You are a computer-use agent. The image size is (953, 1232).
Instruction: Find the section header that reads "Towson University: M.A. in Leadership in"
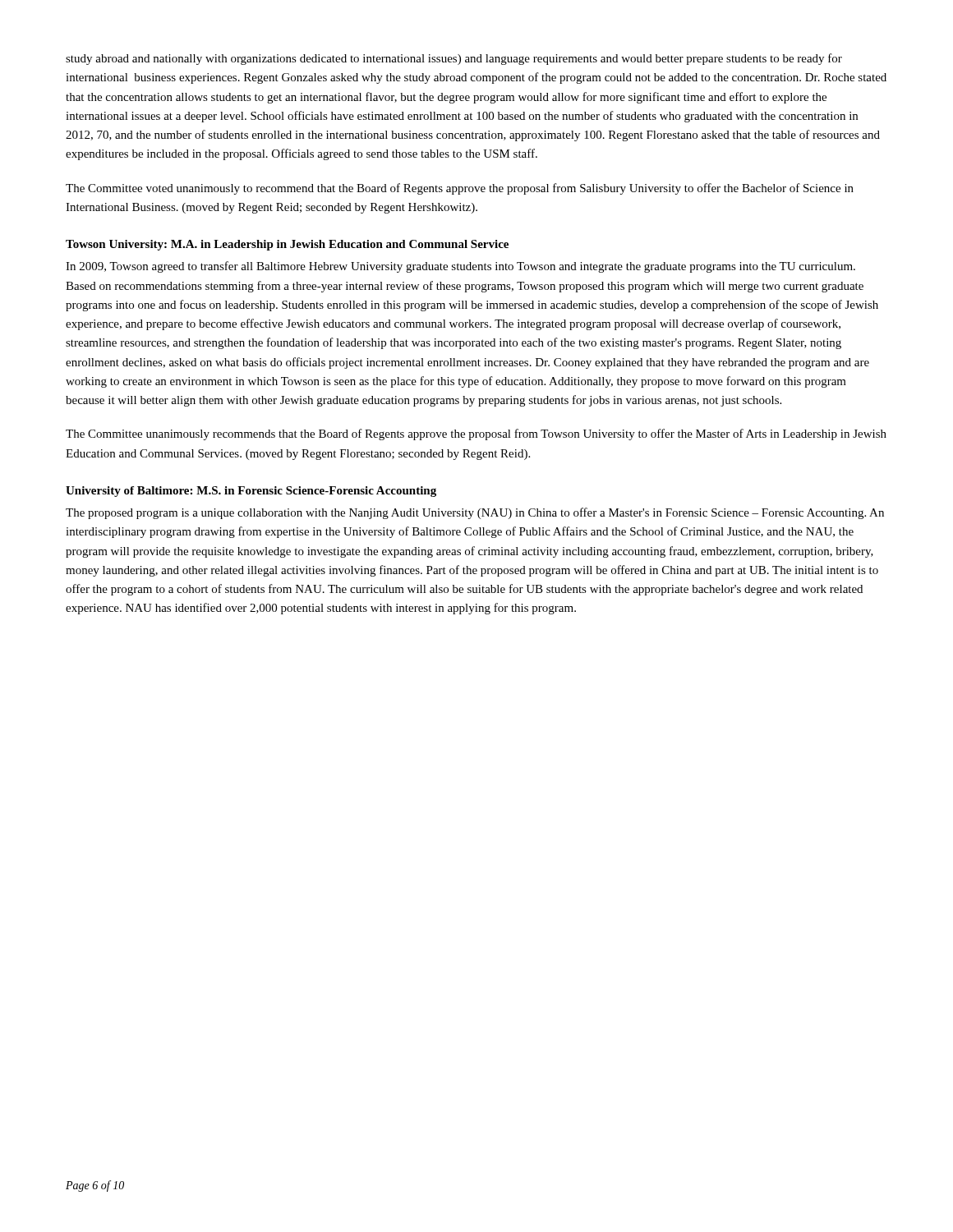coord(287,244)
